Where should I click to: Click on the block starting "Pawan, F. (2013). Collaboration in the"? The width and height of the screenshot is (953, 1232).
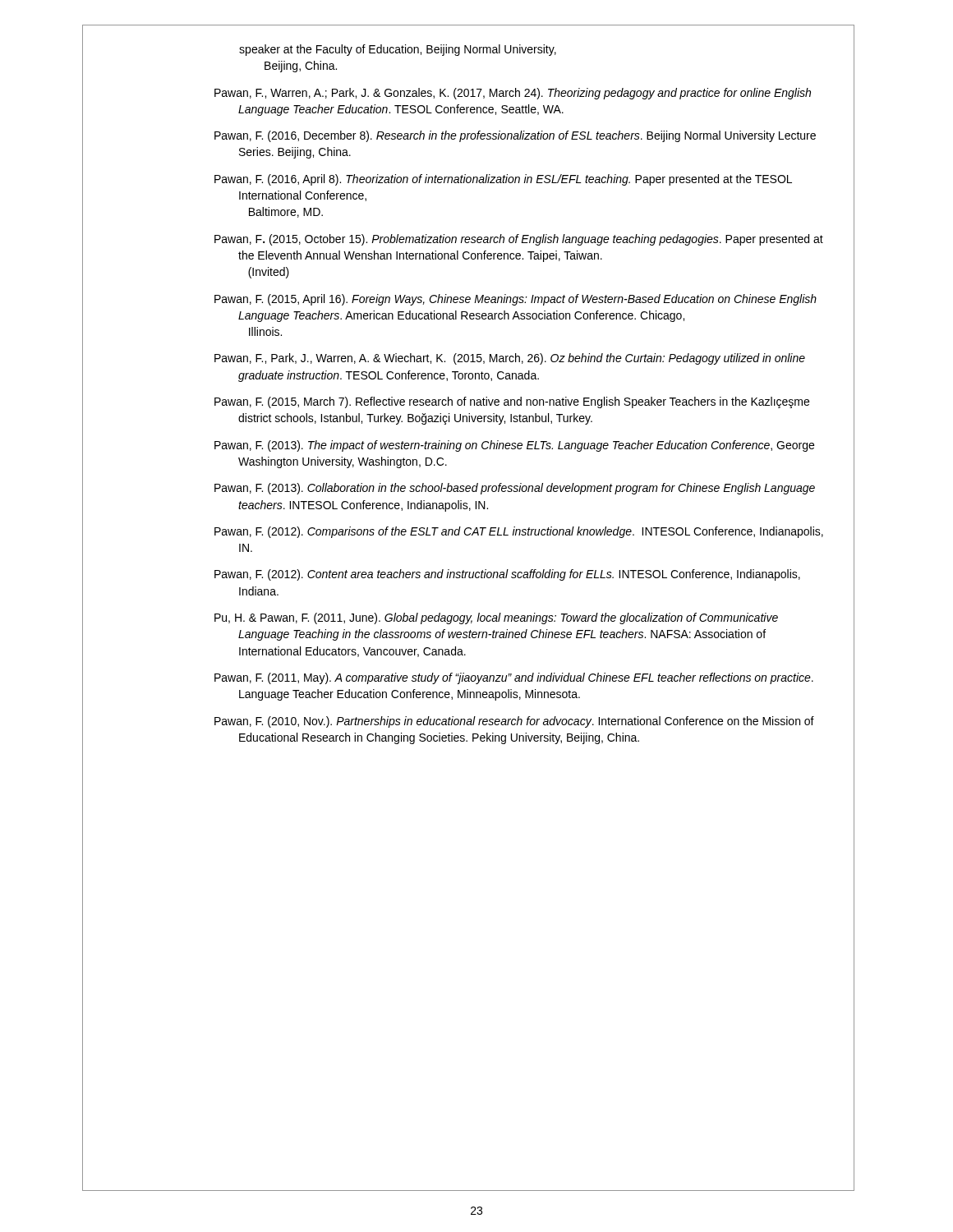[x=514, y=496]
